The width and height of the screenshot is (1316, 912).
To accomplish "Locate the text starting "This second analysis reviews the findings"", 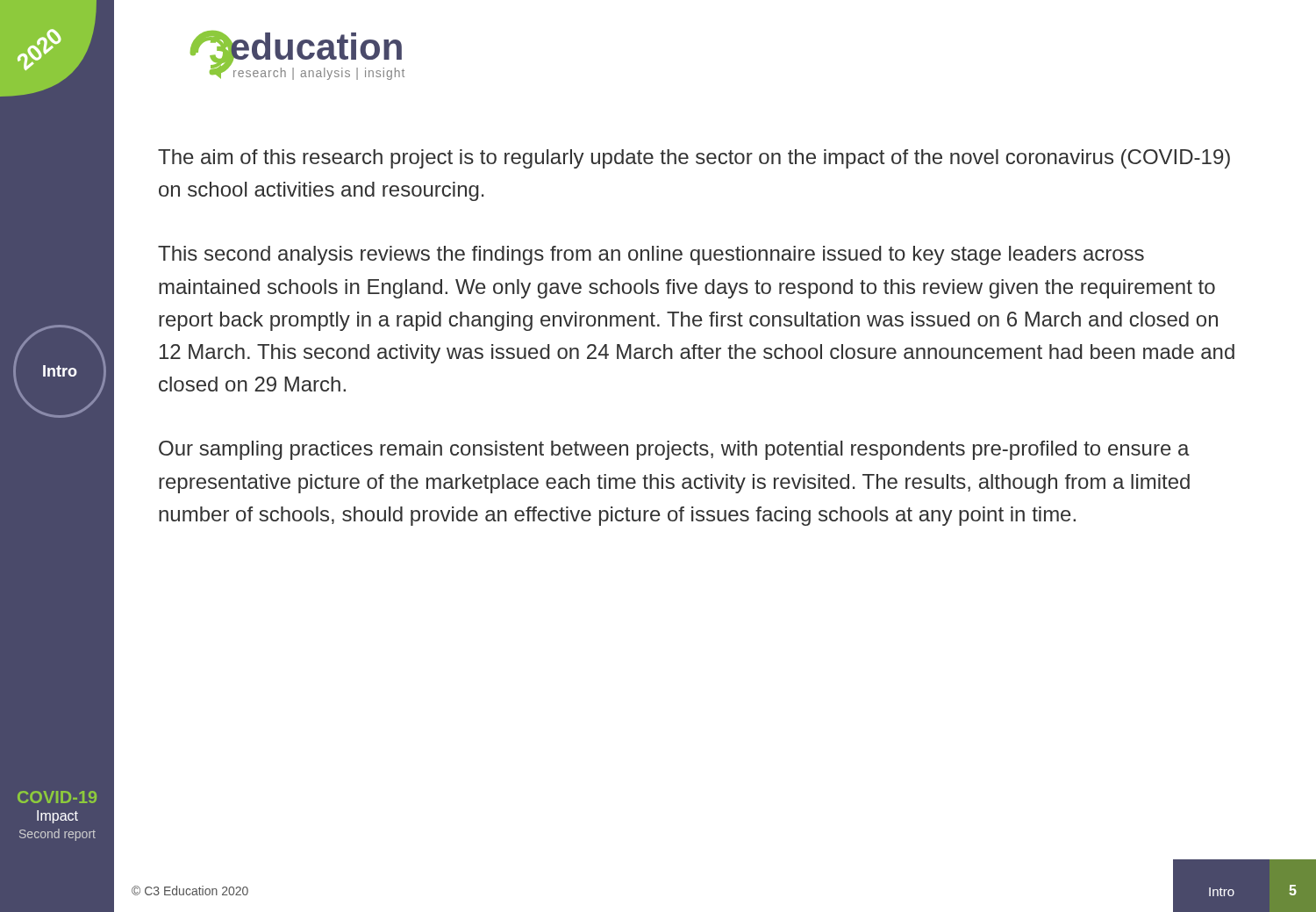I will 702,319.
